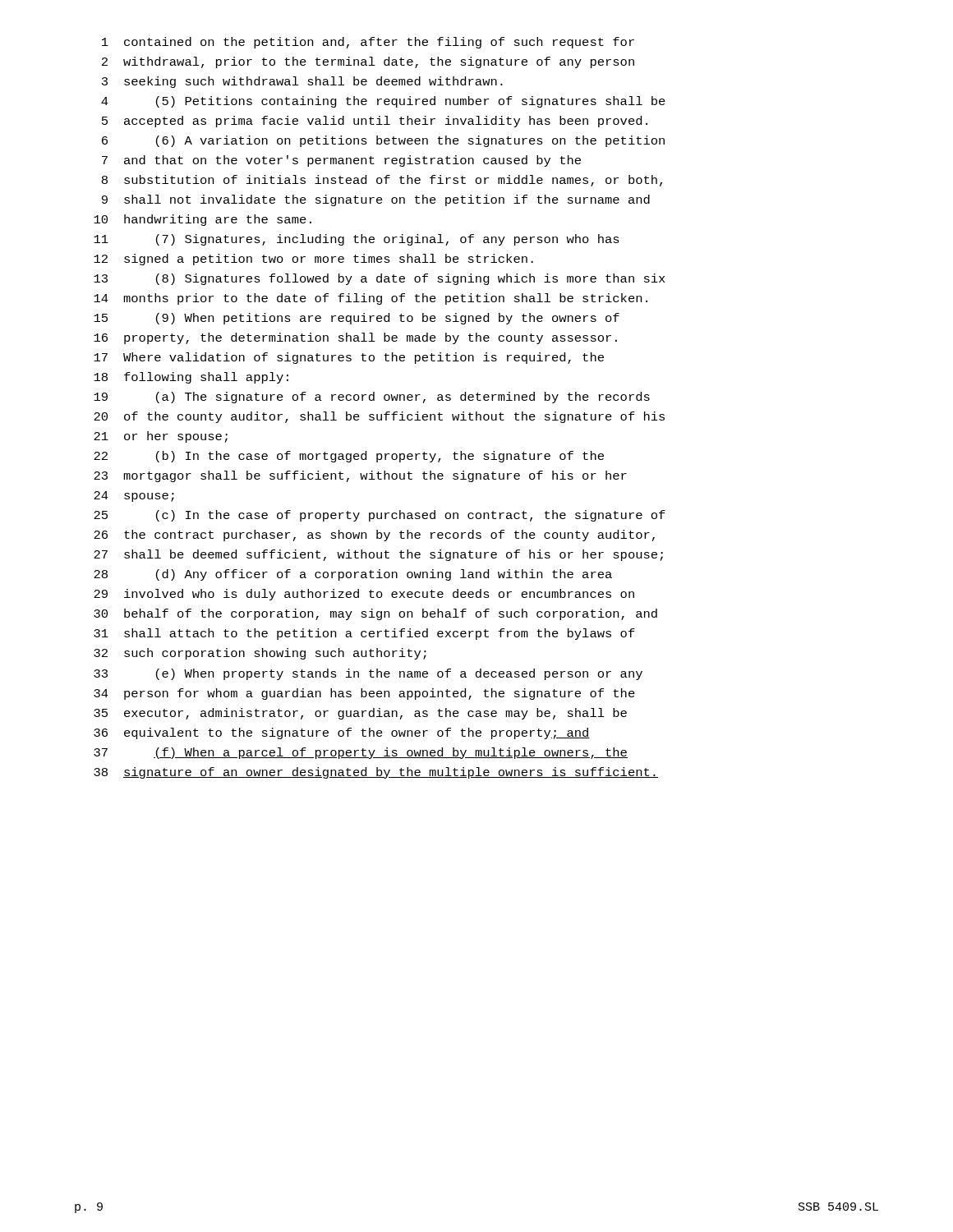
Task: Point to the region starting "8 substitution of initials"
Action: pyautogui.click(x=476, y=181)
